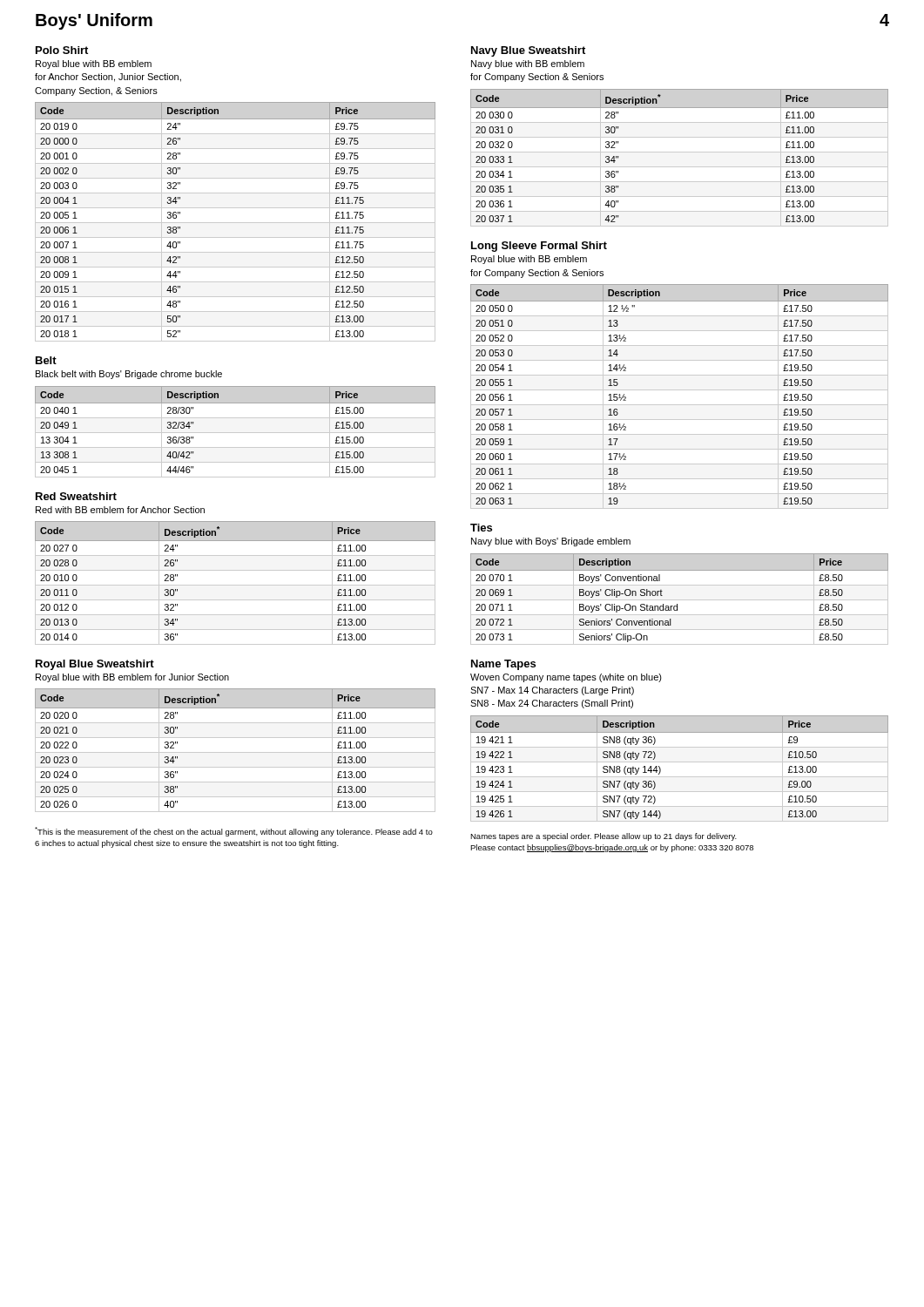
Task: Select the table that reads "20 013 0"
Action: point(235,583)
